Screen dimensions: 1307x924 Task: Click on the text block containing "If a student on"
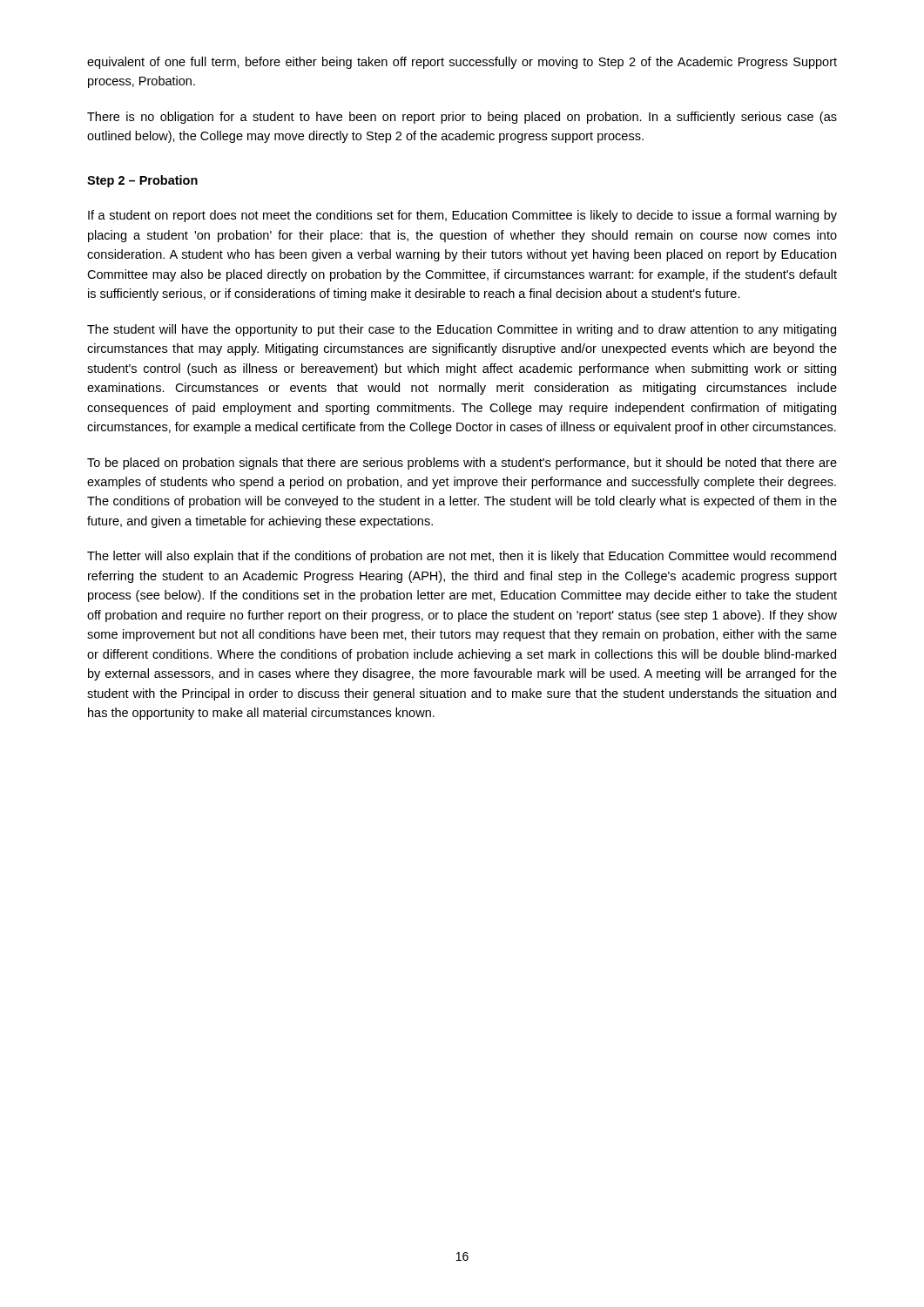pos(462,255)
